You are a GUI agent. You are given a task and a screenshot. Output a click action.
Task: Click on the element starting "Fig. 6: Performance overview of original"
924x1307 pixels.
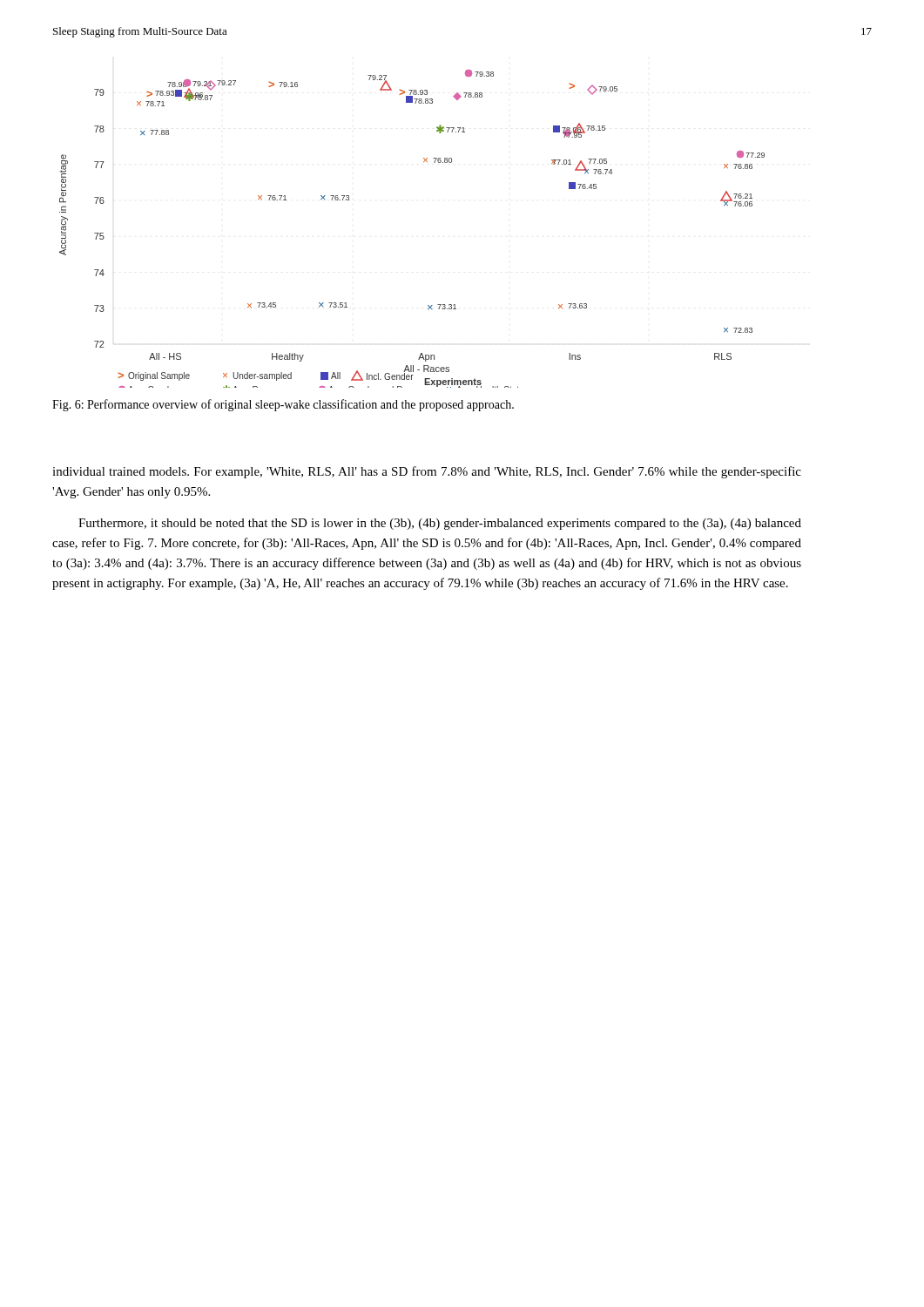[283, 405]
